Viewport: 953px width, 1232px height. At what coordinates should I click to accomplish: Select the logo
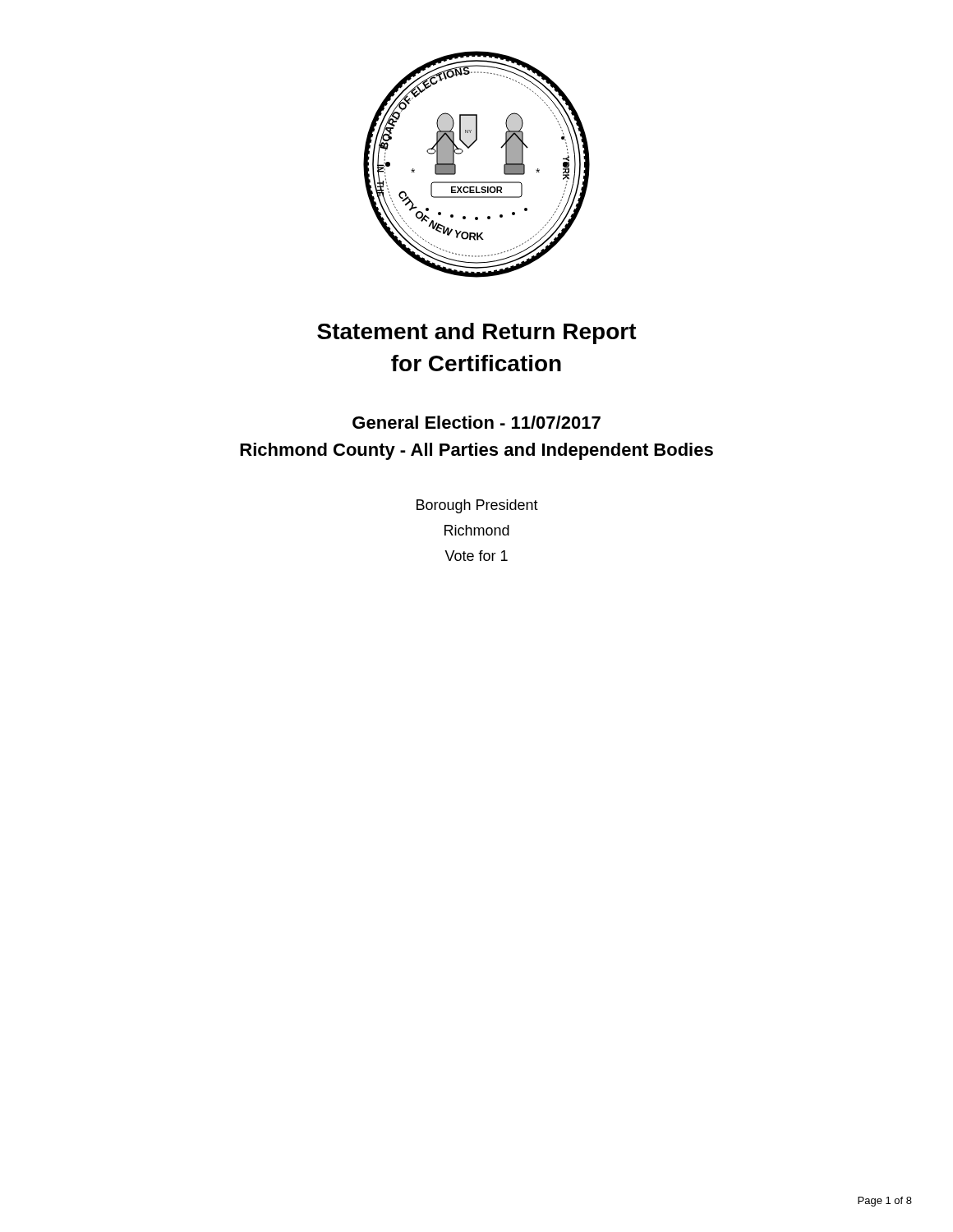tap(476, 141)
